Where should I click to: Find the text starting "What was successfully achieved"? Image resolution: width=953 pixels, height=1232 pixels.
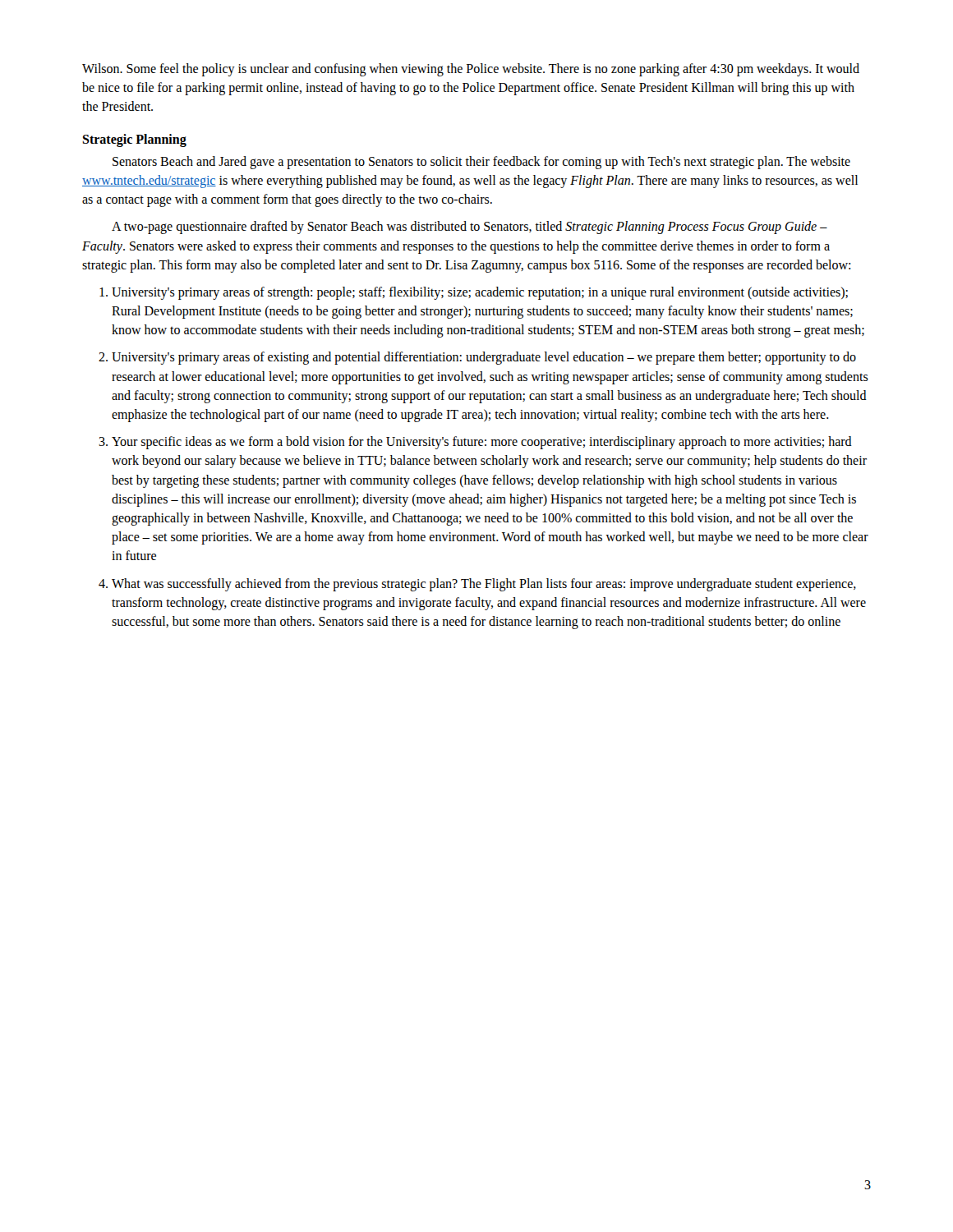pyautogui.click(x=489, y=602)
